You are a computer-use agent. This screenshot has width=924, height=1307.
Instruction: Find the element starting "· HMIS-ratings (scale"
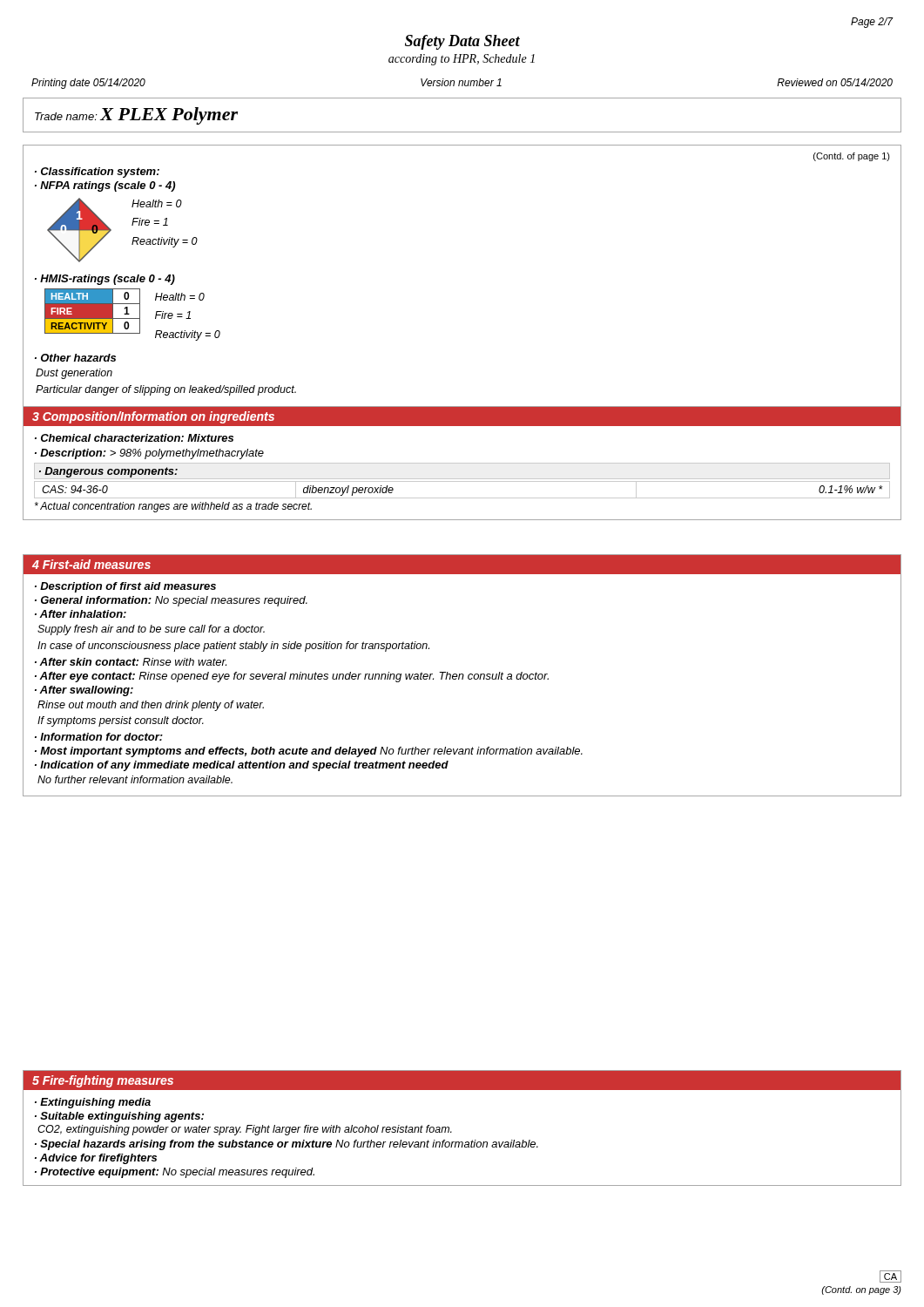104,278
